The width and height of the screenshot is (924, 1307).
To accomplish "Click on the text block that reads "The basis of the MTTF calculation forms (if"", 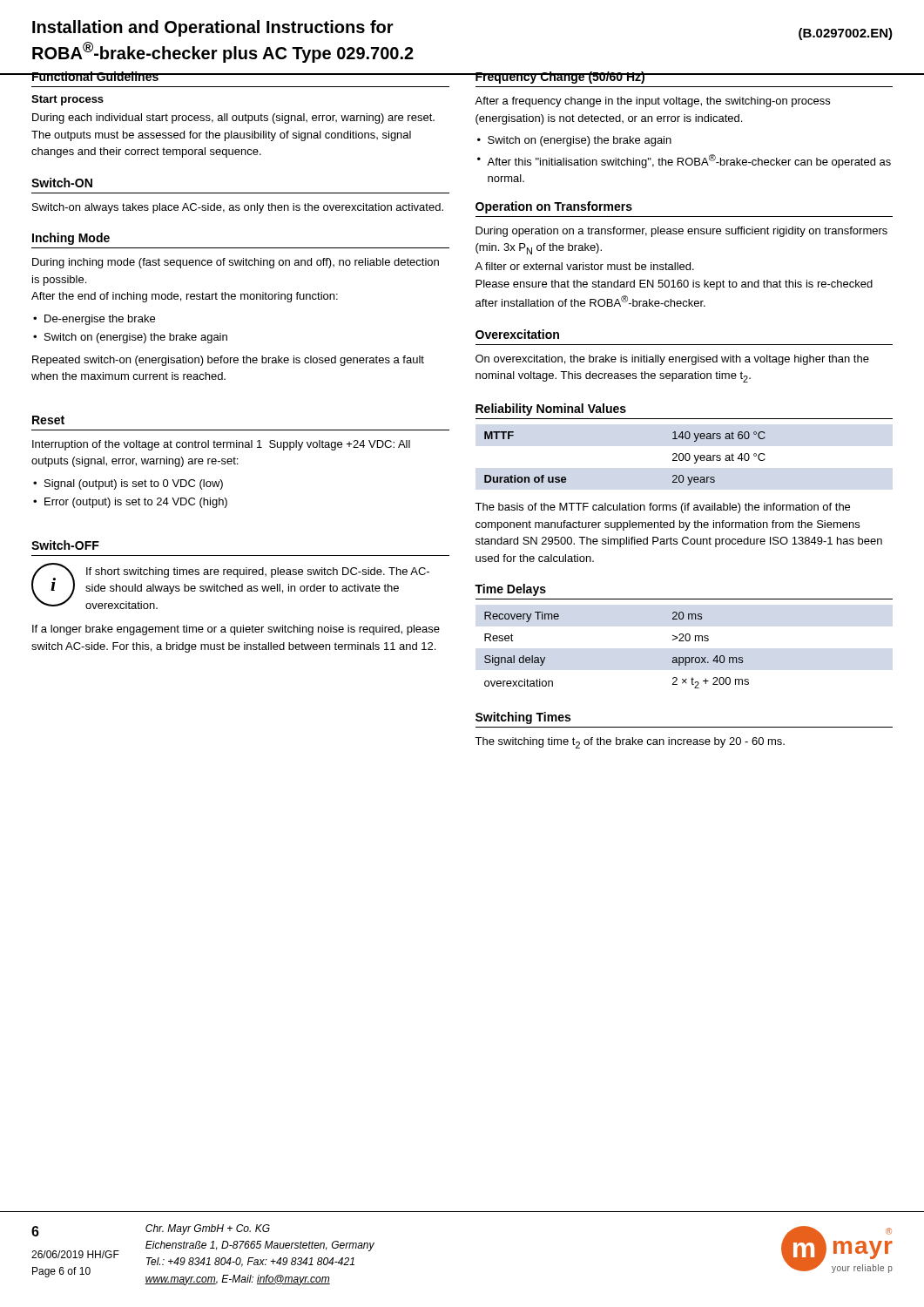I will pos(679,532).
